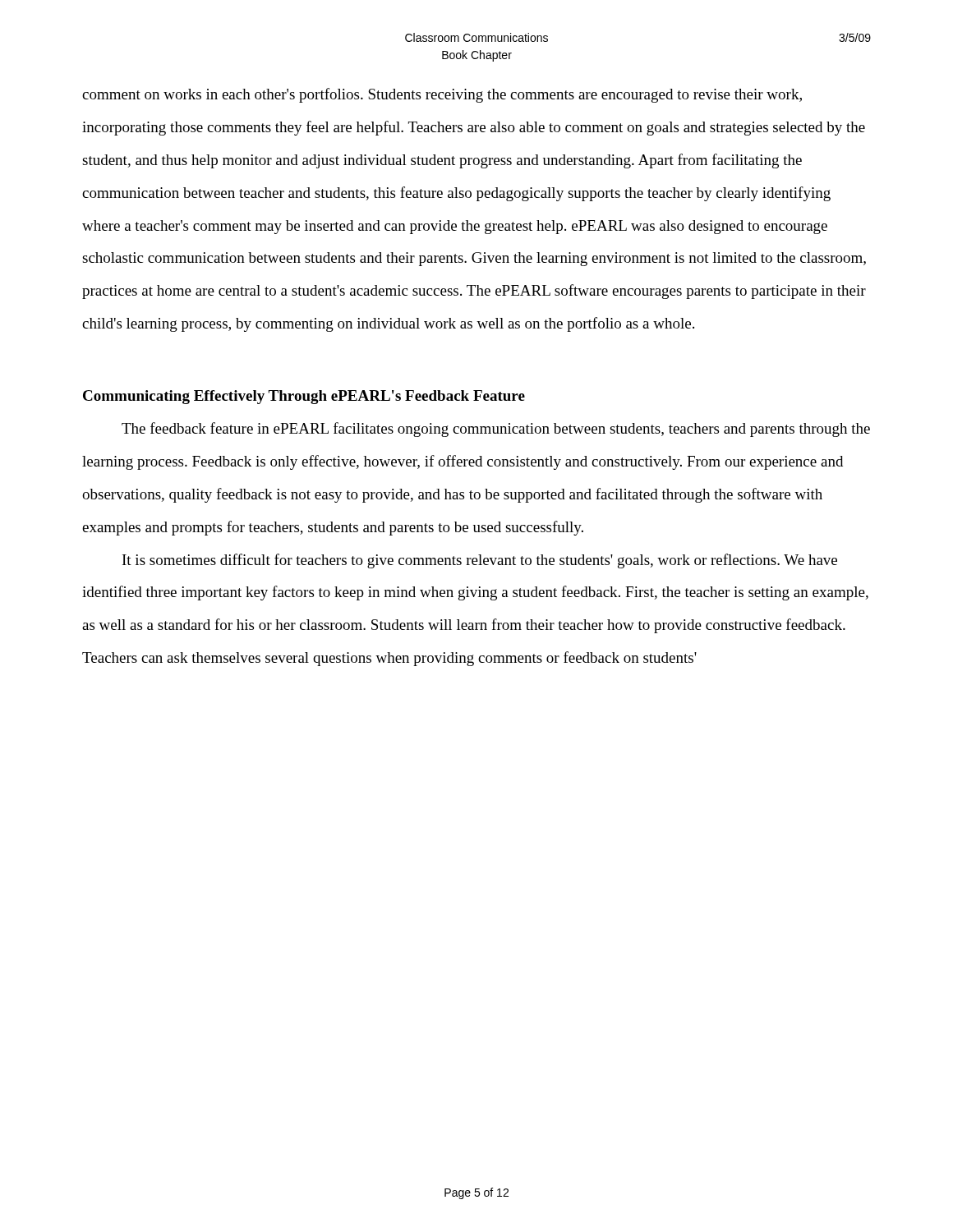The height and width of the screenshot is (1232, 953).
Task: Select the text block that reads "comment on works in each"
Action: tap(474, 209)
